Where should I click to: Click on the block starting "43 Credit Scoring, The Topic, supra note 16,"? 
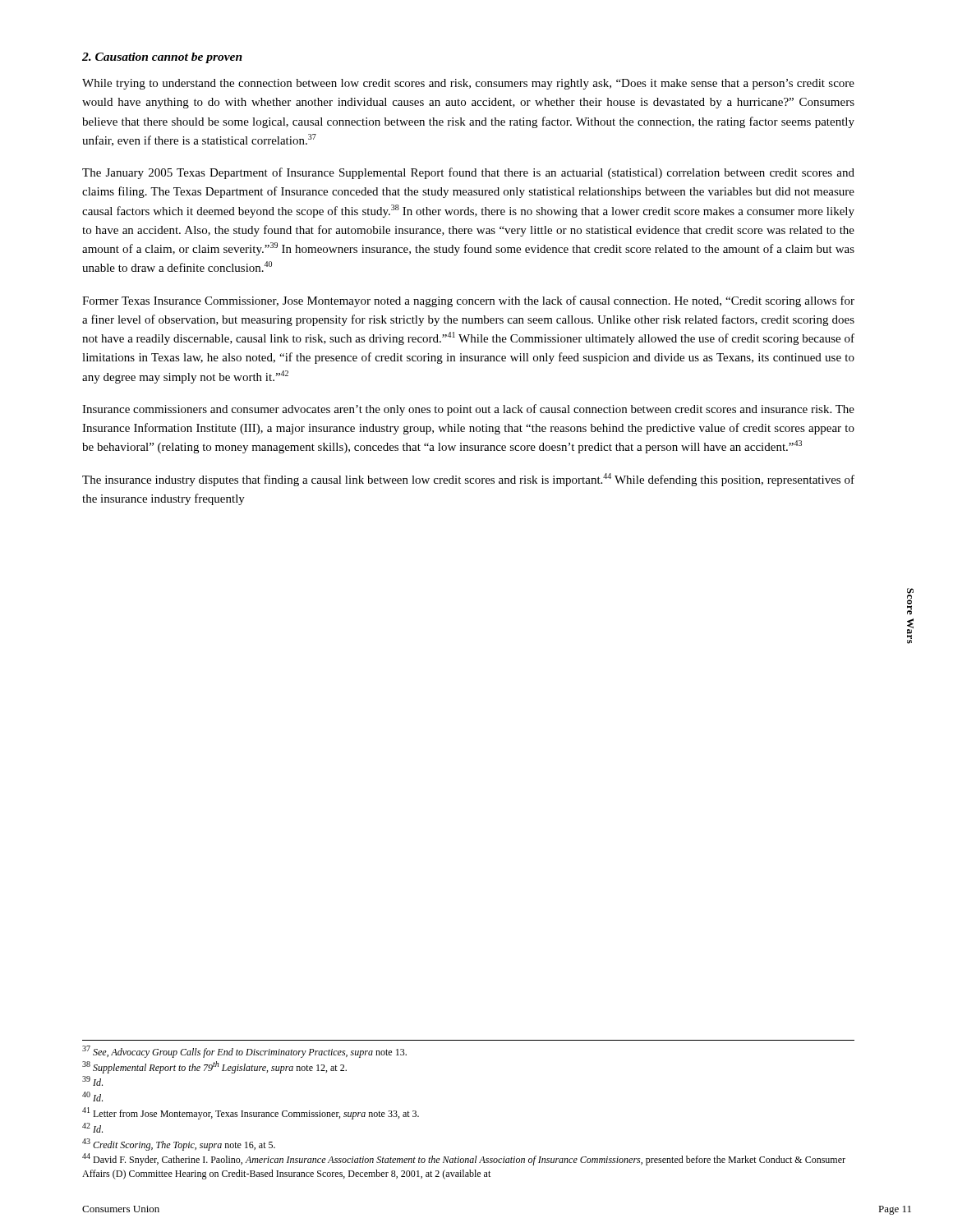(179, 1144)
